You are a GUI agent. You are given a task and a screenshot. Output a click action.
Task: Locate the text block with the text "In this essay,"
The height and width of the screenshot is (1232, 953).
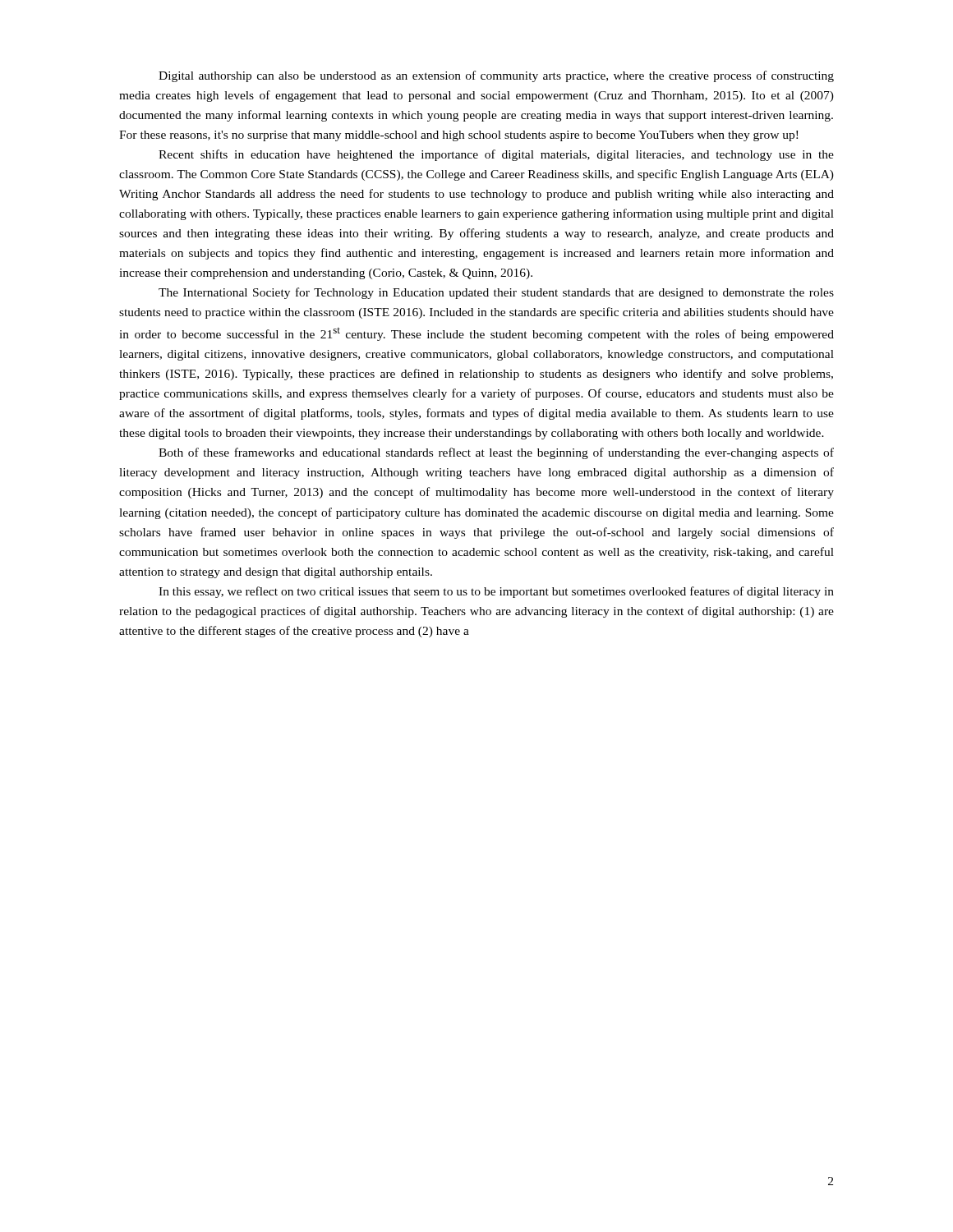click(x=476, y=611)
